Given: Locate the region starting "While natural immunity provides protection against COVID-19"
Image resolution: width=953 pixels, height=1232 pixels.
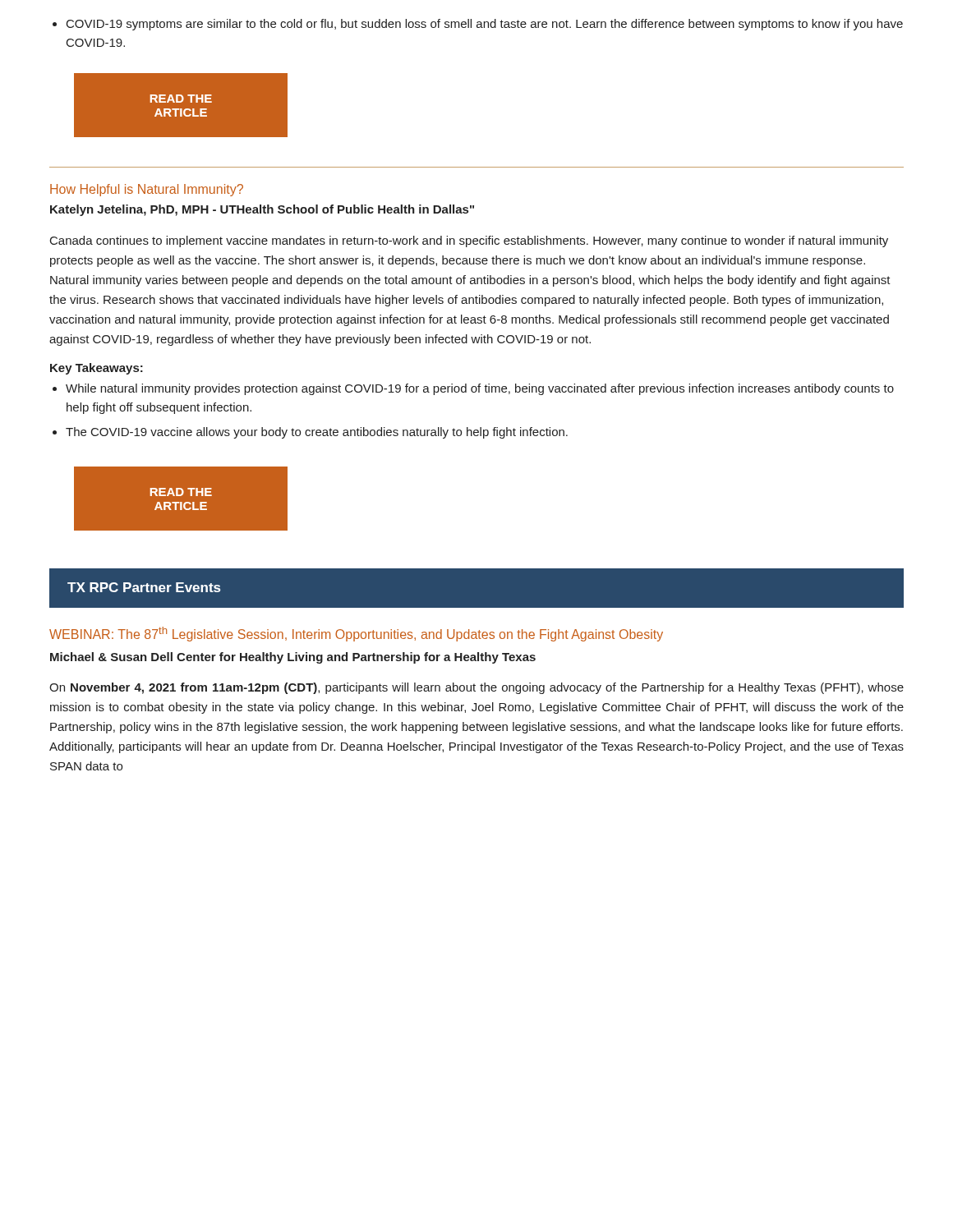Looking at the screenshot, I should pos(485,398).
